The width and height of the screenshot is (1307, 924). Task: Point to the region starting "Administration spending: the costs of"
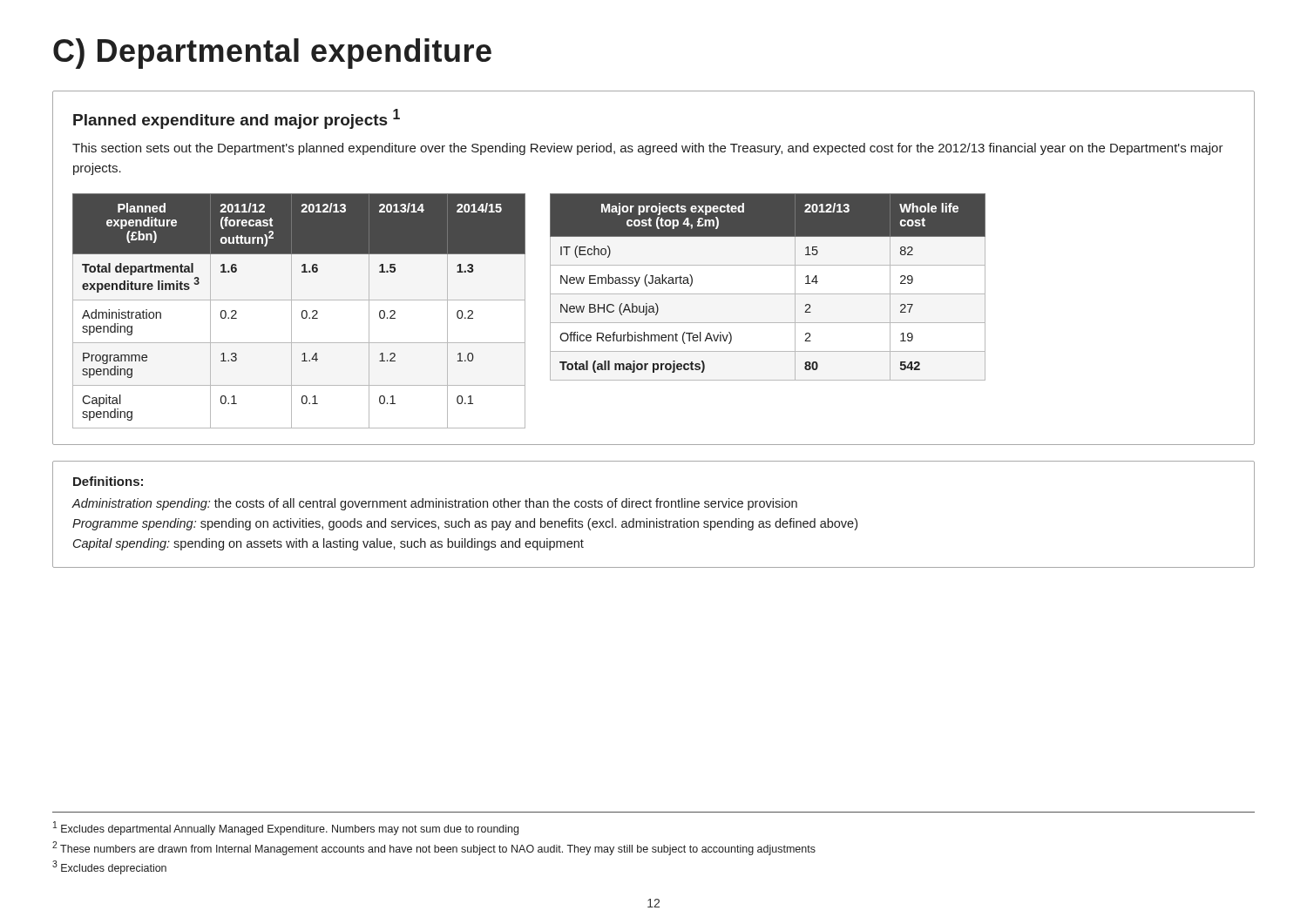coord(654,504)
